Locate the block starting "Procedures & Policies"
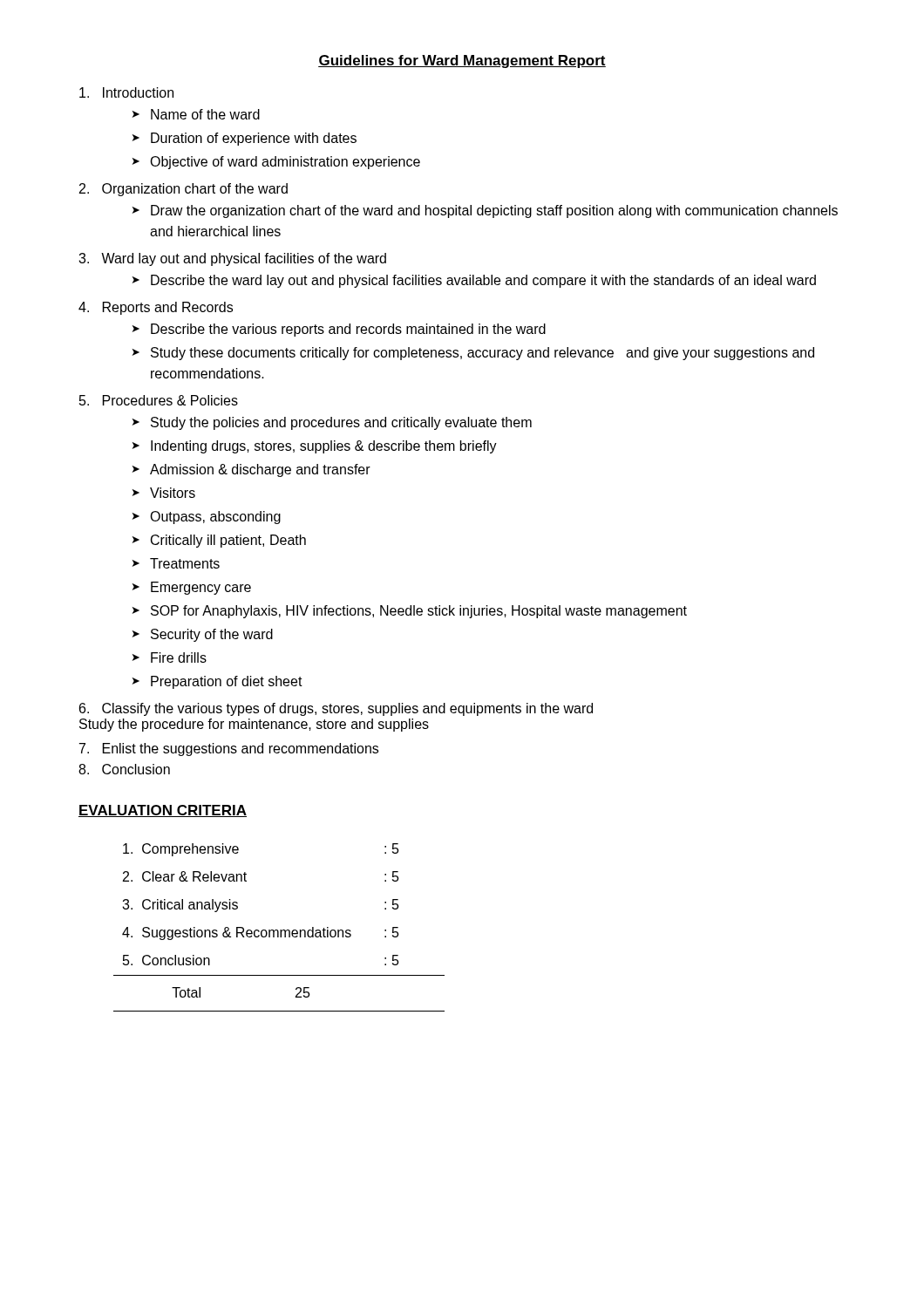 coord(170,401)
